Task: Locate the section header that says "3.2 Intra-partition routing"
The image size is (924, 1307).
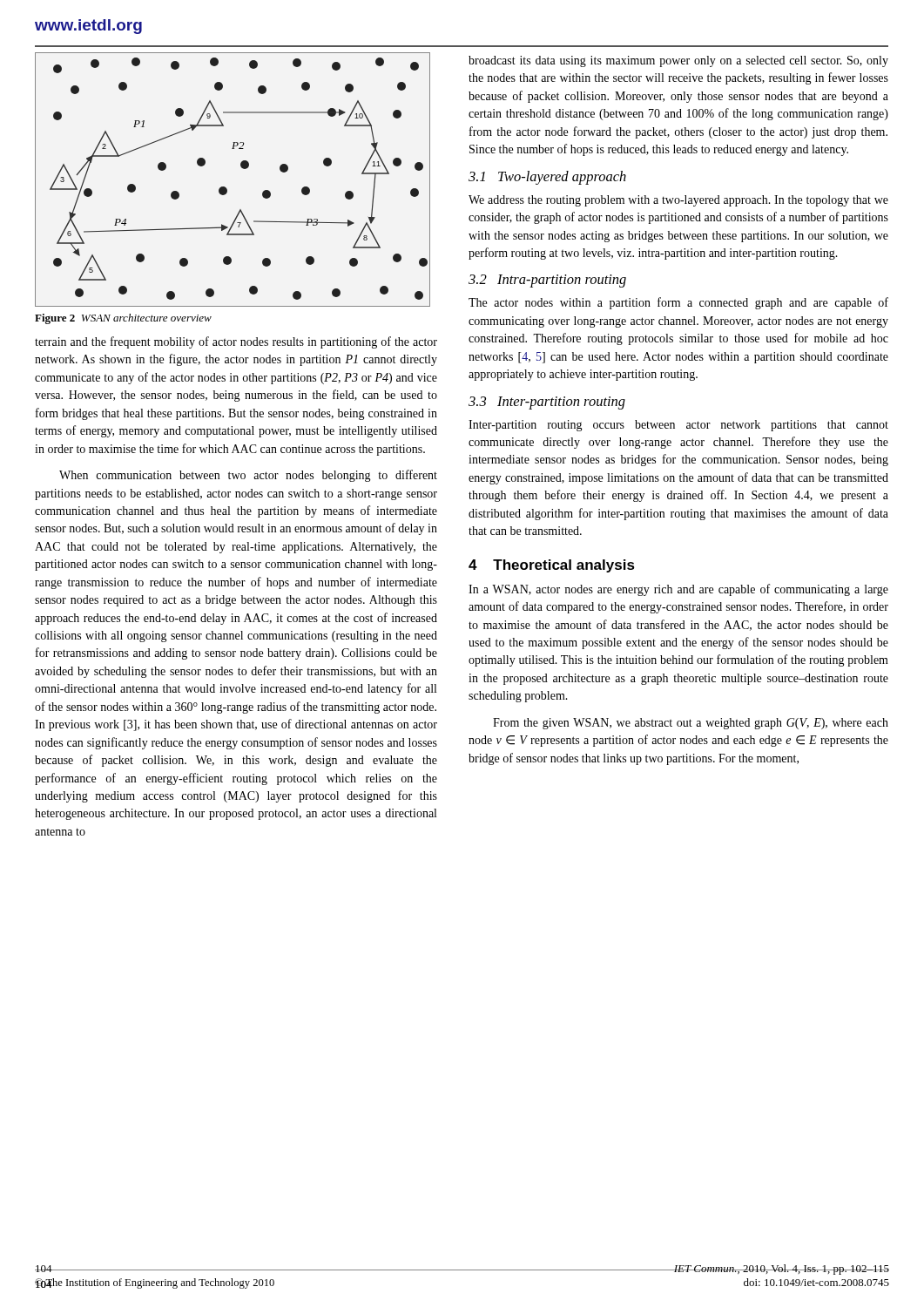Action: pos(548,280)
